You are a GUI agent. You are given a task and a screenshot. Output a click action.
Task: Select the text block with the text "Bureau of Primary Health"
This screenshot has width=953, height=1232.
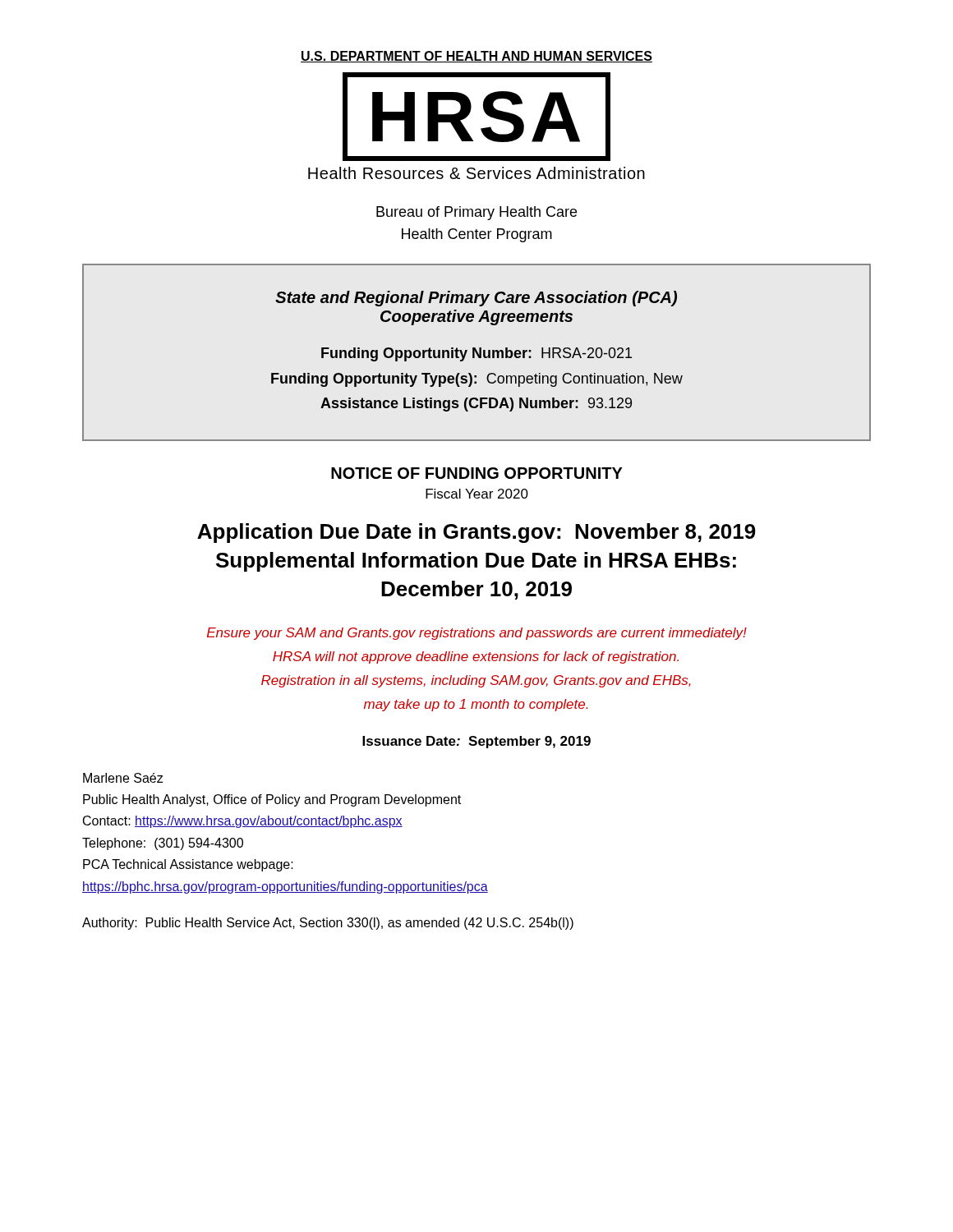point(476,223)
